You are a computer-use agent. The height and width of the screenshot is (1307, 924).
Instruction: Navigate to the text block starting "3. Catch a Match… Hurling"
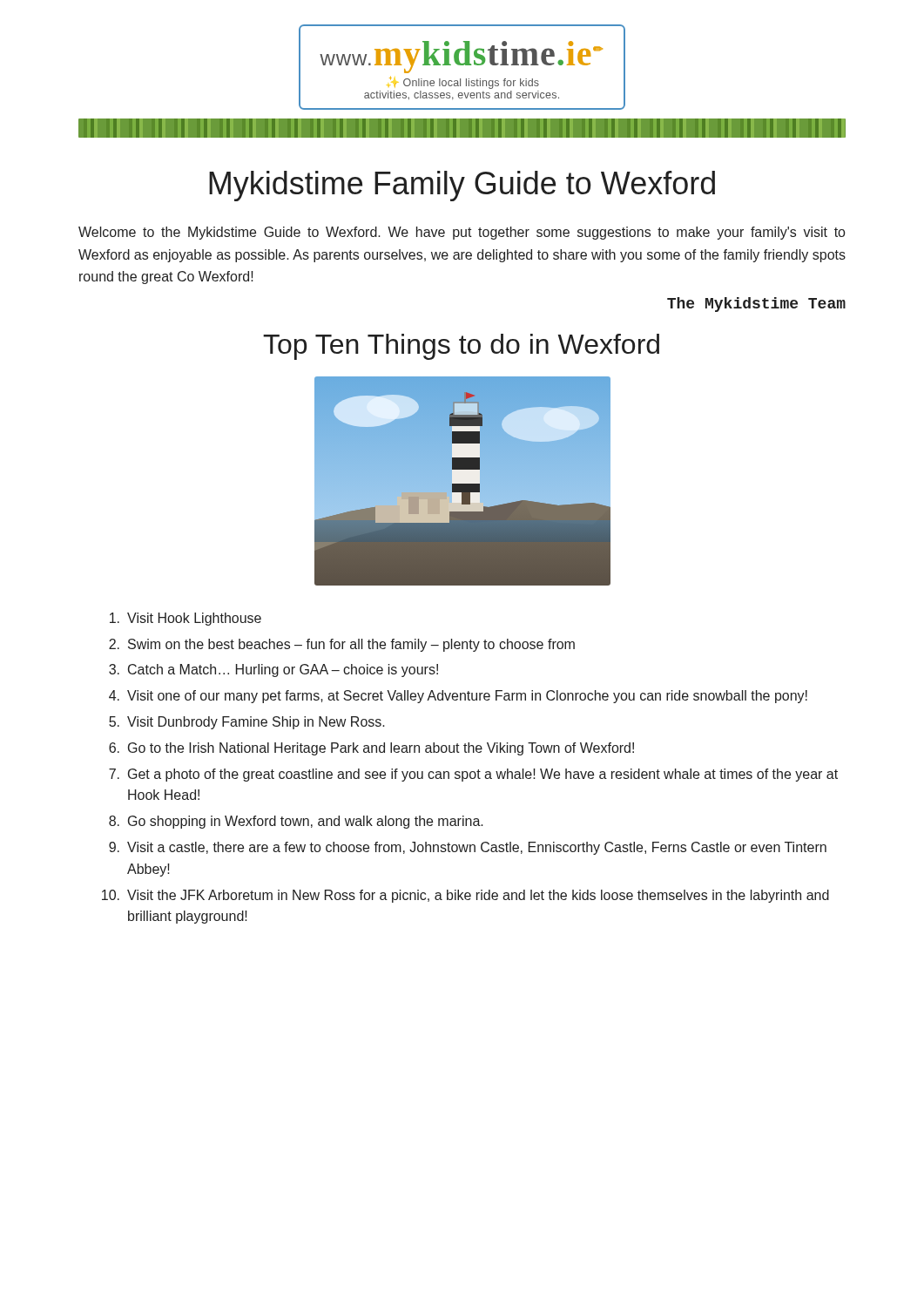273,670
